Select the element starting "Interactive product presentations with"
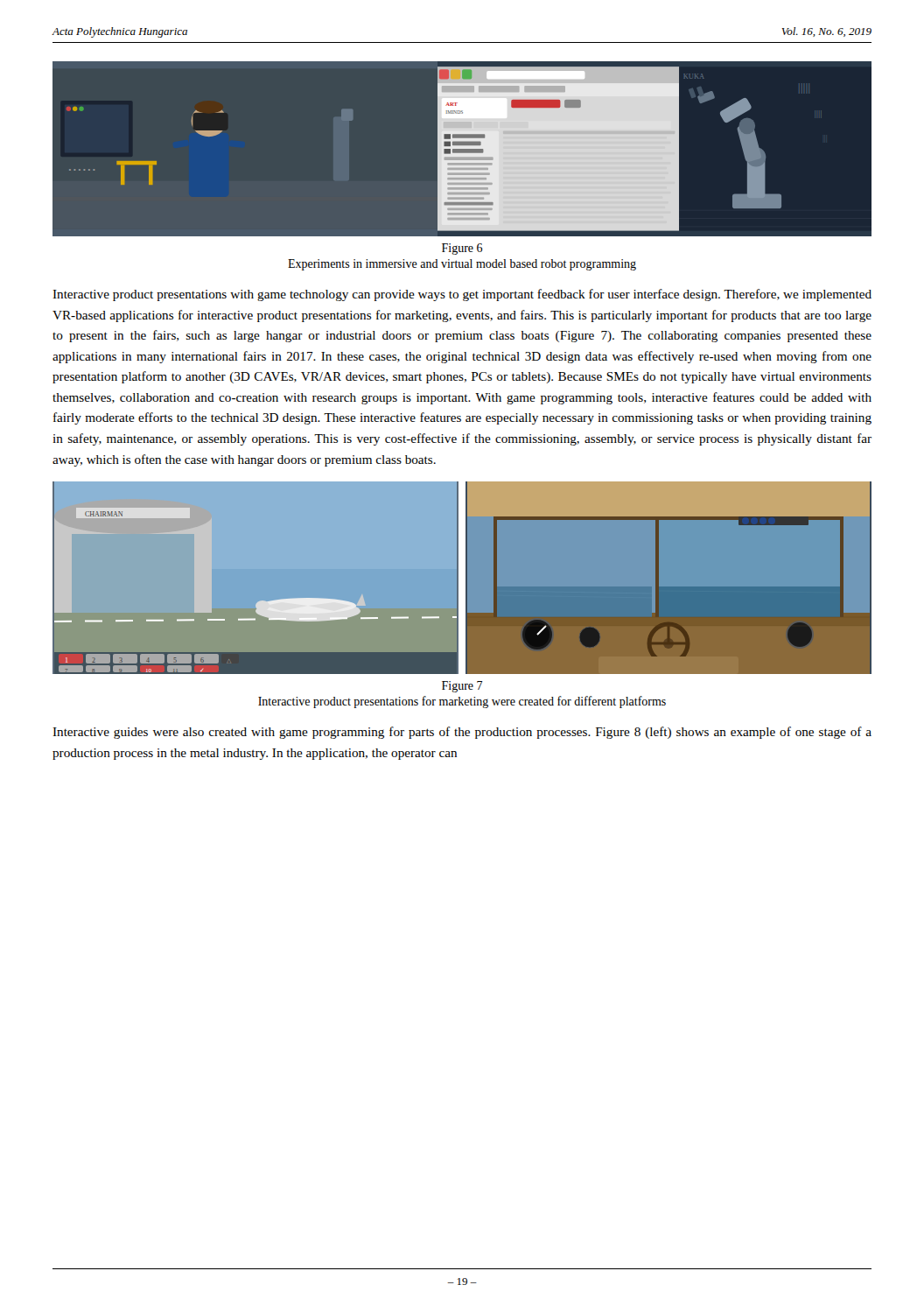 (x=462, y=376)
